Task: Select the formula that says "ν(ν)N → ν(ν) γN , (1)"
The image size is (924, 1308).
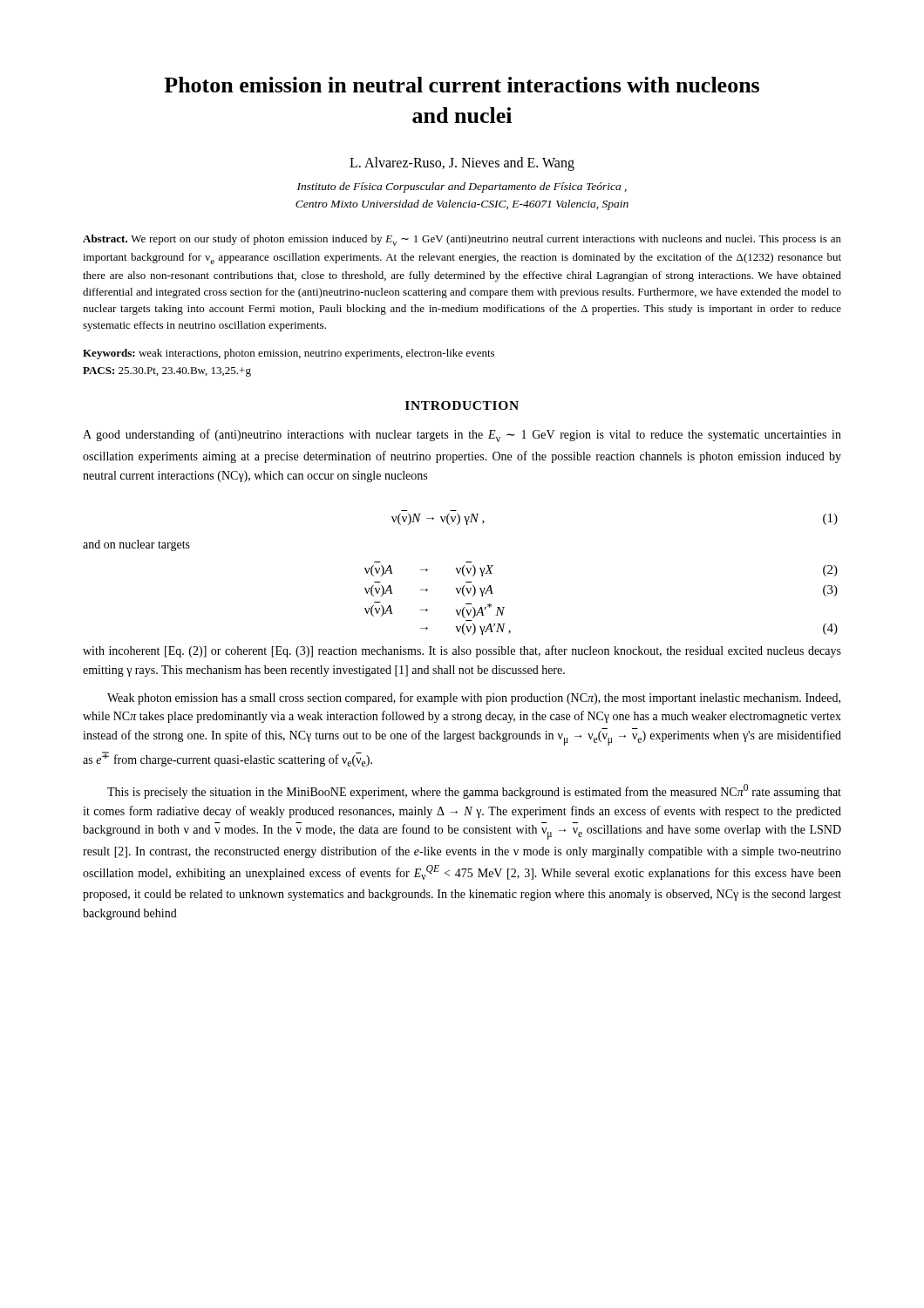Action: (462, 519)
